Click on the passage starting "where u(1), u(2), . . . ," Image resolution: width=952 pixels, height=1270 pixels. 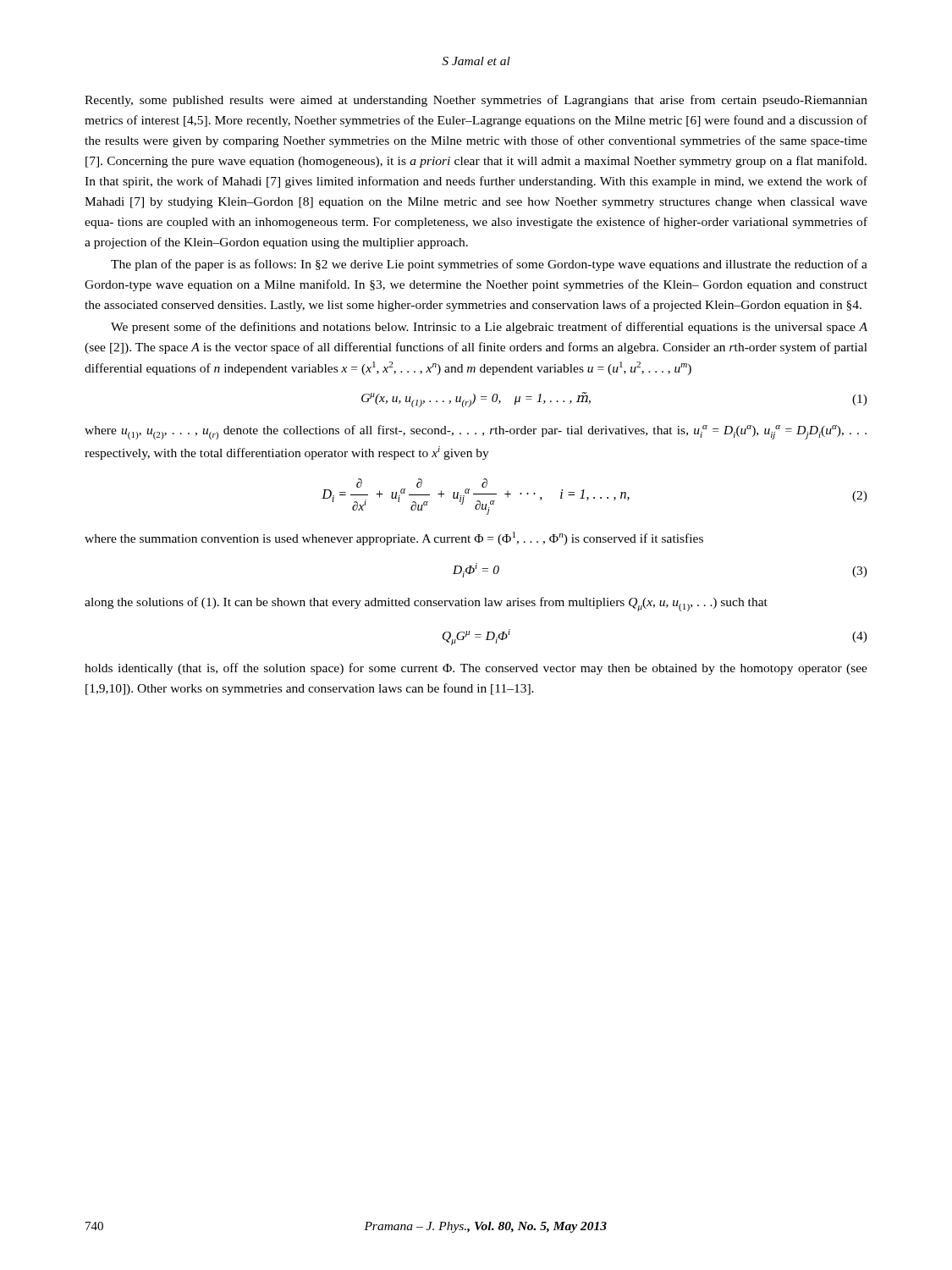476,441
